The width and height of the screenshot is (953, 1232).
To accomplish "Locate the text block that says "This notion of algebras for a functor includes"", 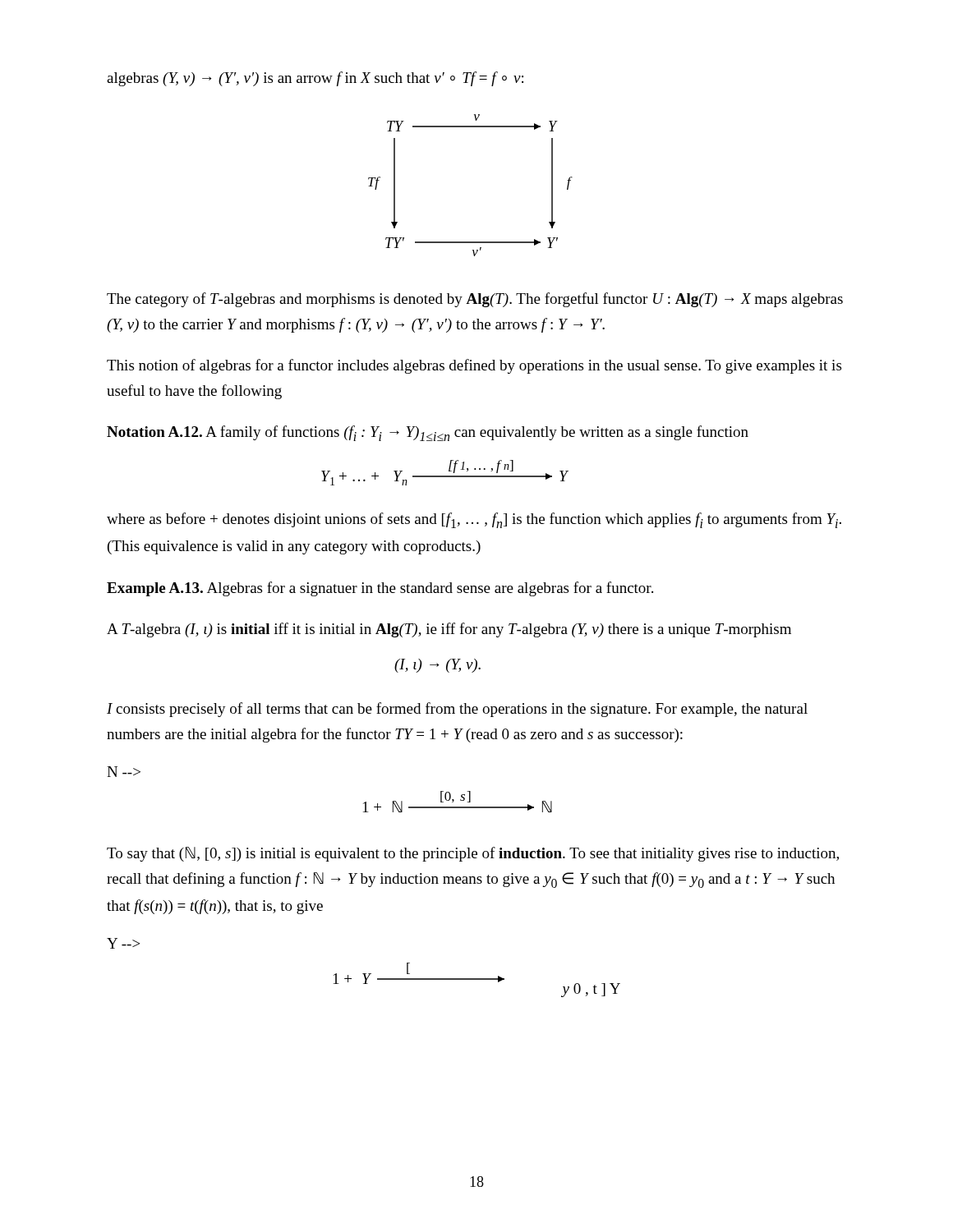I will coord(474,378).
